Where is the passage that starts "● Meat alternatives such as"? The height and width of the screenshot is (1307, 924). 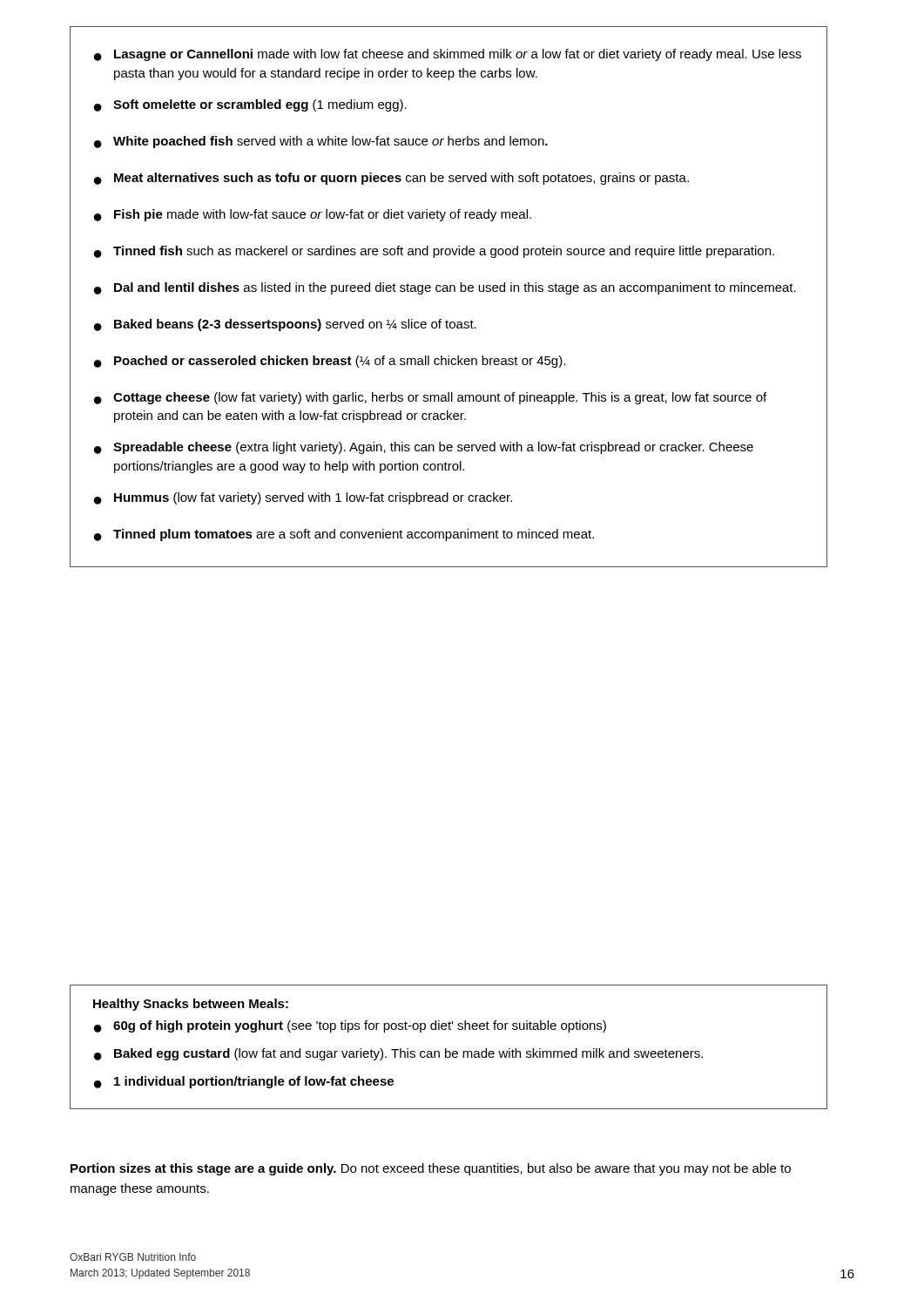click(449, 180)
